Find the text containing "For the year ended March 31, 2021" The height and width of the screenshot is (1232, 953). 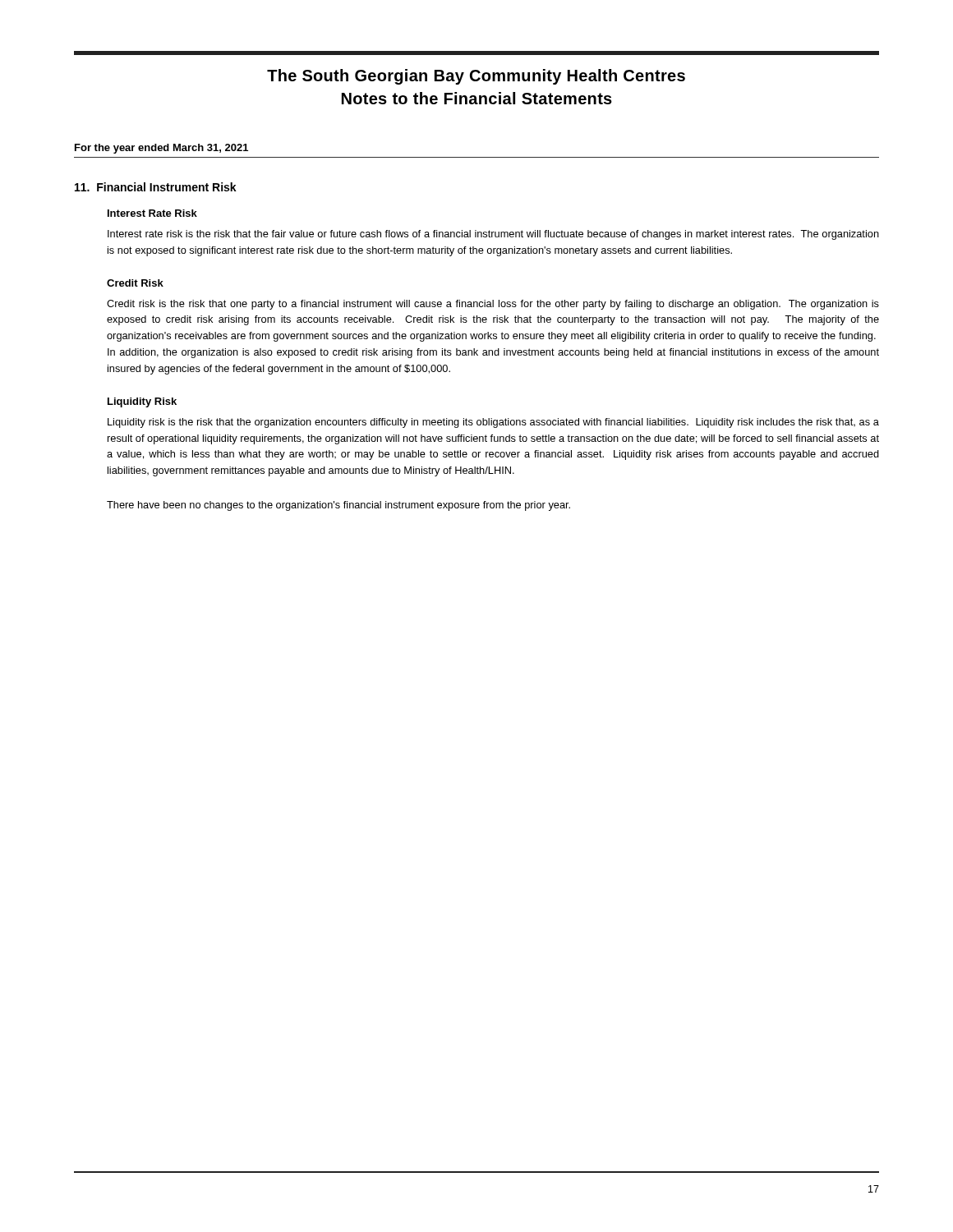click(x=161, y=147)
